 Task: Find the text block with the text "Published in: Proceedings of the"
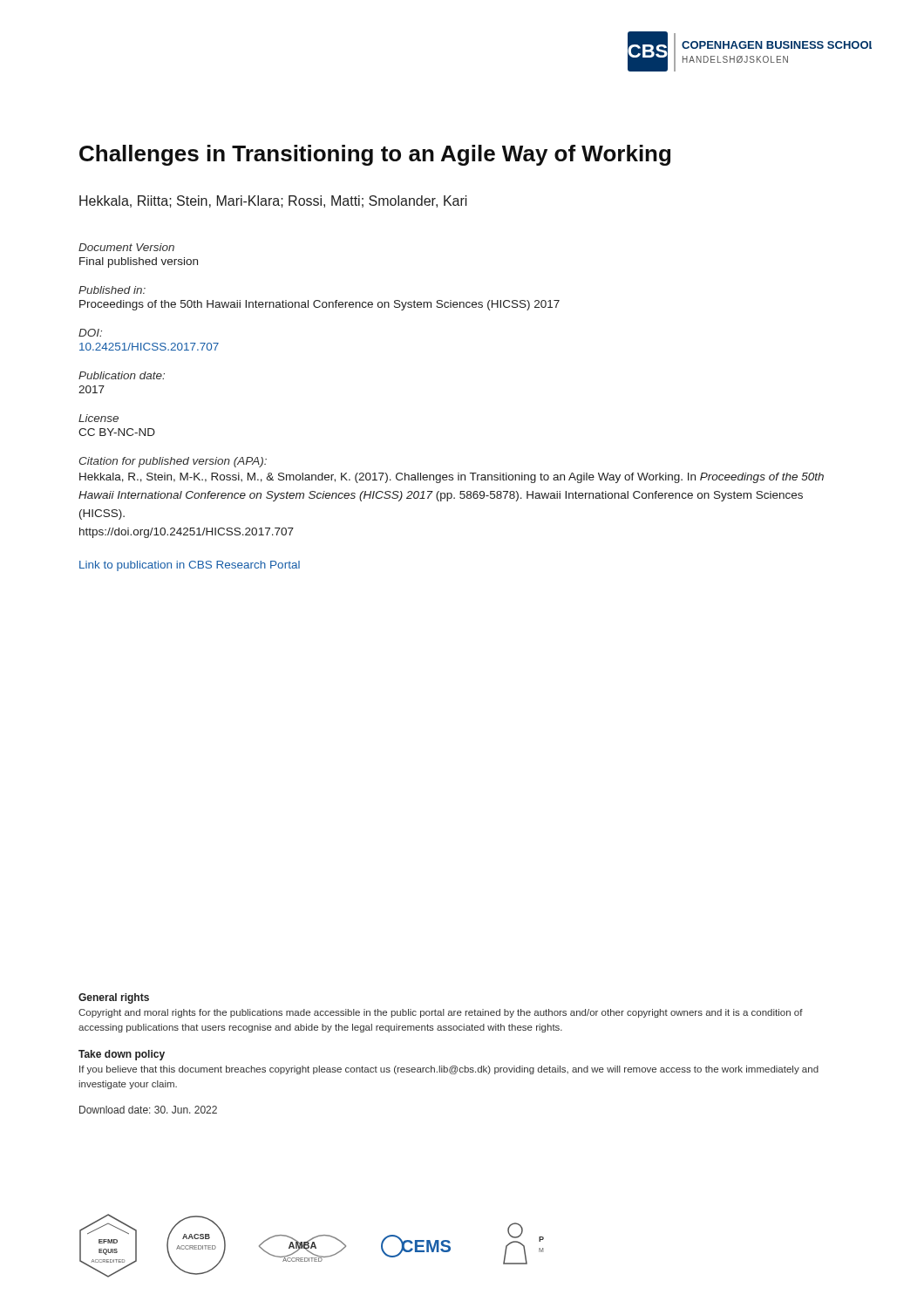pos(462,297)
